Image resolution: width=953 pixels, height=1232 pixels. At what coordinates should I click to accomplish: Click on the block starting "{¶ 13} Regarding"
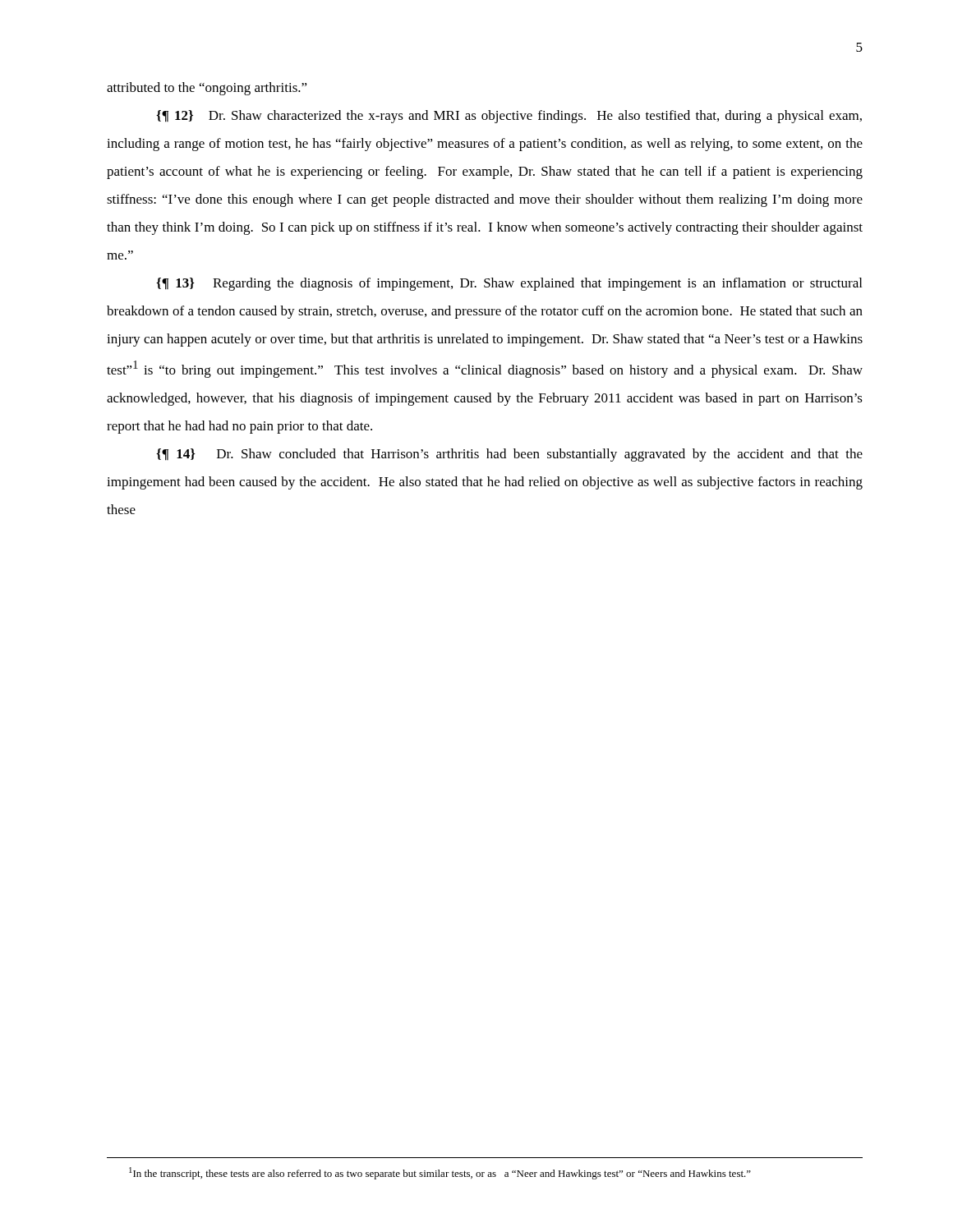click(x=485, y=354)
